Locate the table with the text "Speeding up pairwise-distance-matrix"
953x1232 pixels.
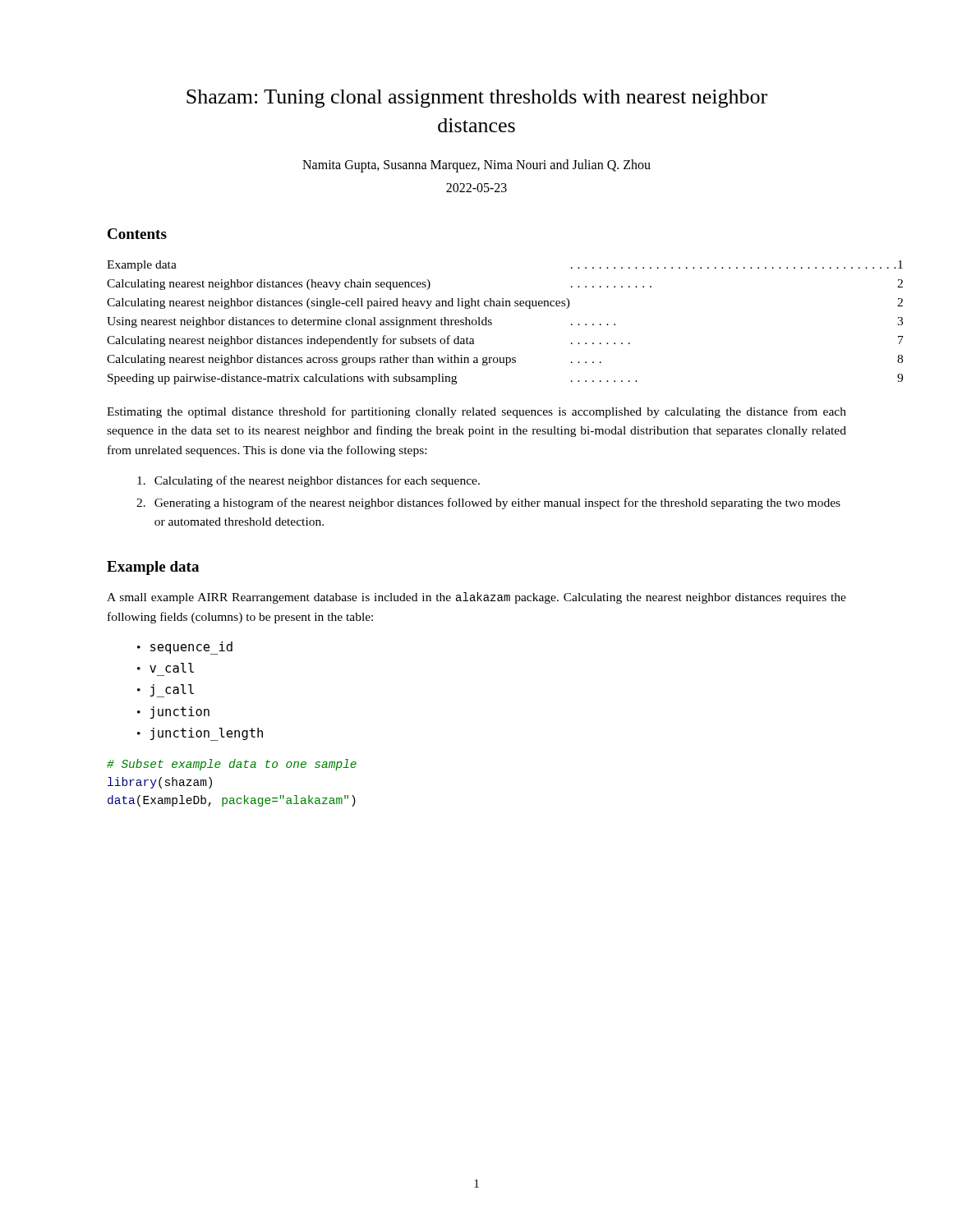tap(476, 321)
